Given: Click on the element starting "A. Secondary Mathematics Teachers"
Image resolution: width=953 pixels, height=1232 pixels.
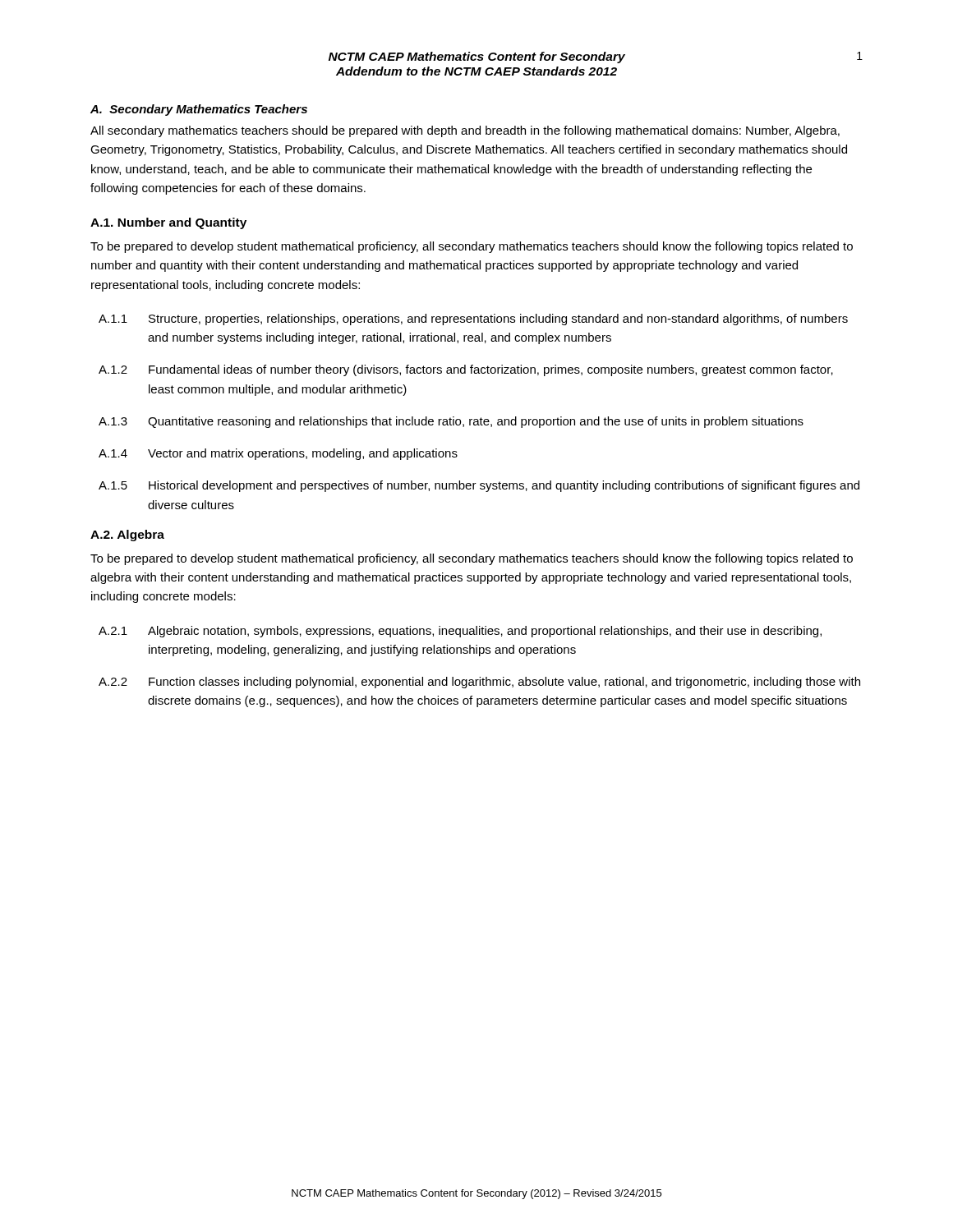Looking at the screenshot, I should (x=199, y=109).
